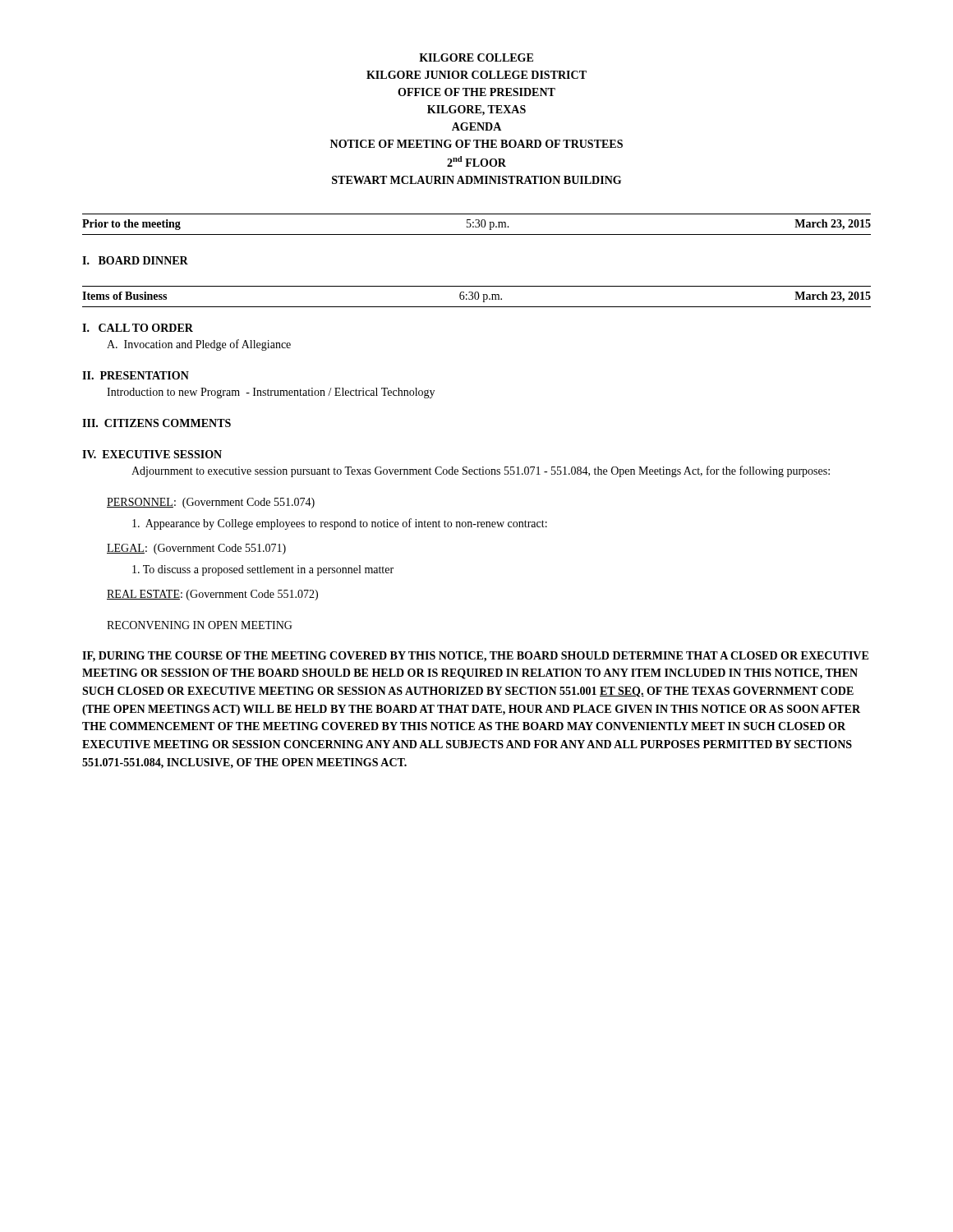Navigate to the block starting "IF, DURING THE COURSE OF THE MEETING"
This screenshot has height=1232, width=953.
pyautogui.click(x=476, y=709)
